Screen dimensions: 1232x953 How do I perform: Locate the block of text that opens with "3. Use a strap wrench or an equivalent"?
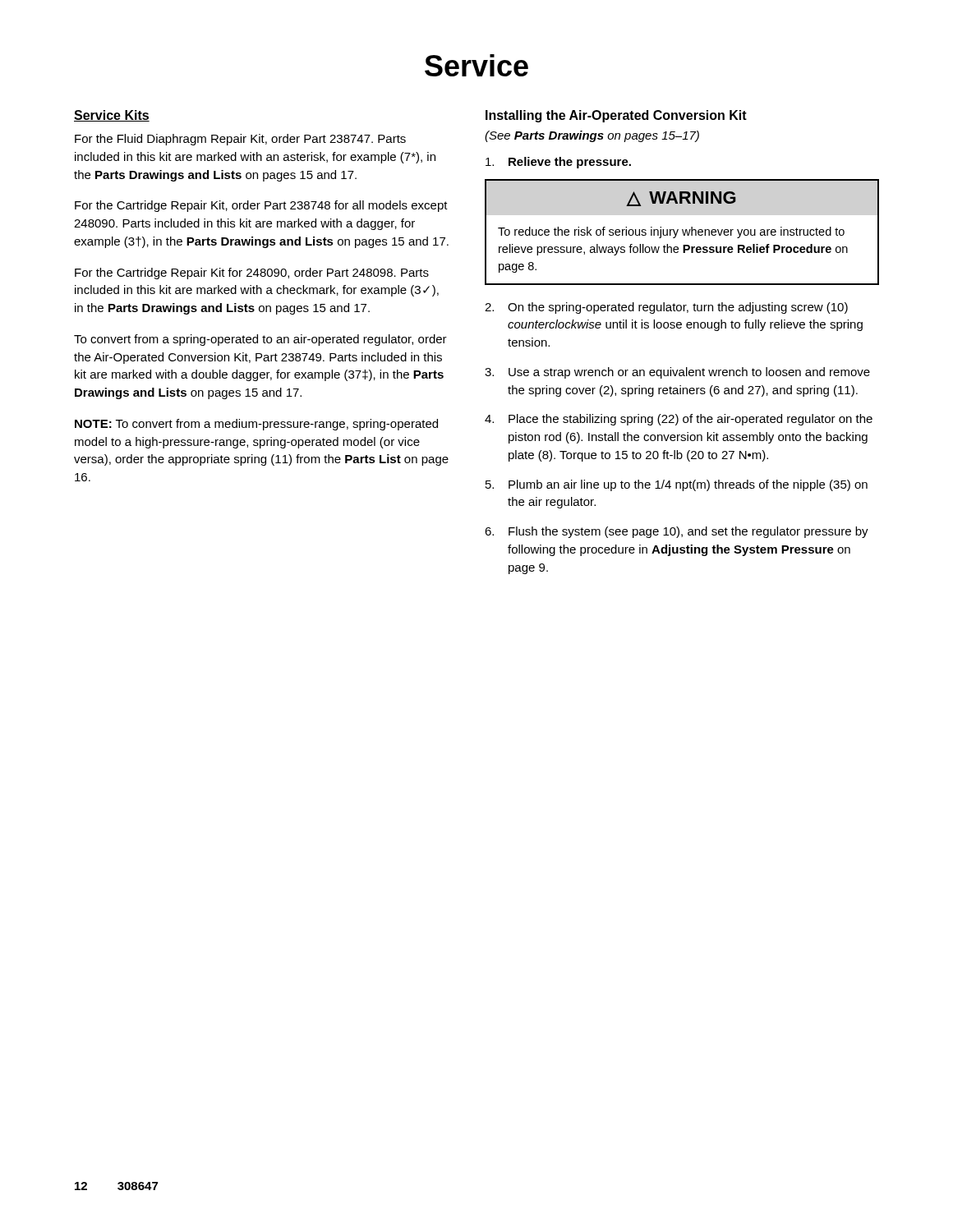pyautogui.click(x=682, y=381)
